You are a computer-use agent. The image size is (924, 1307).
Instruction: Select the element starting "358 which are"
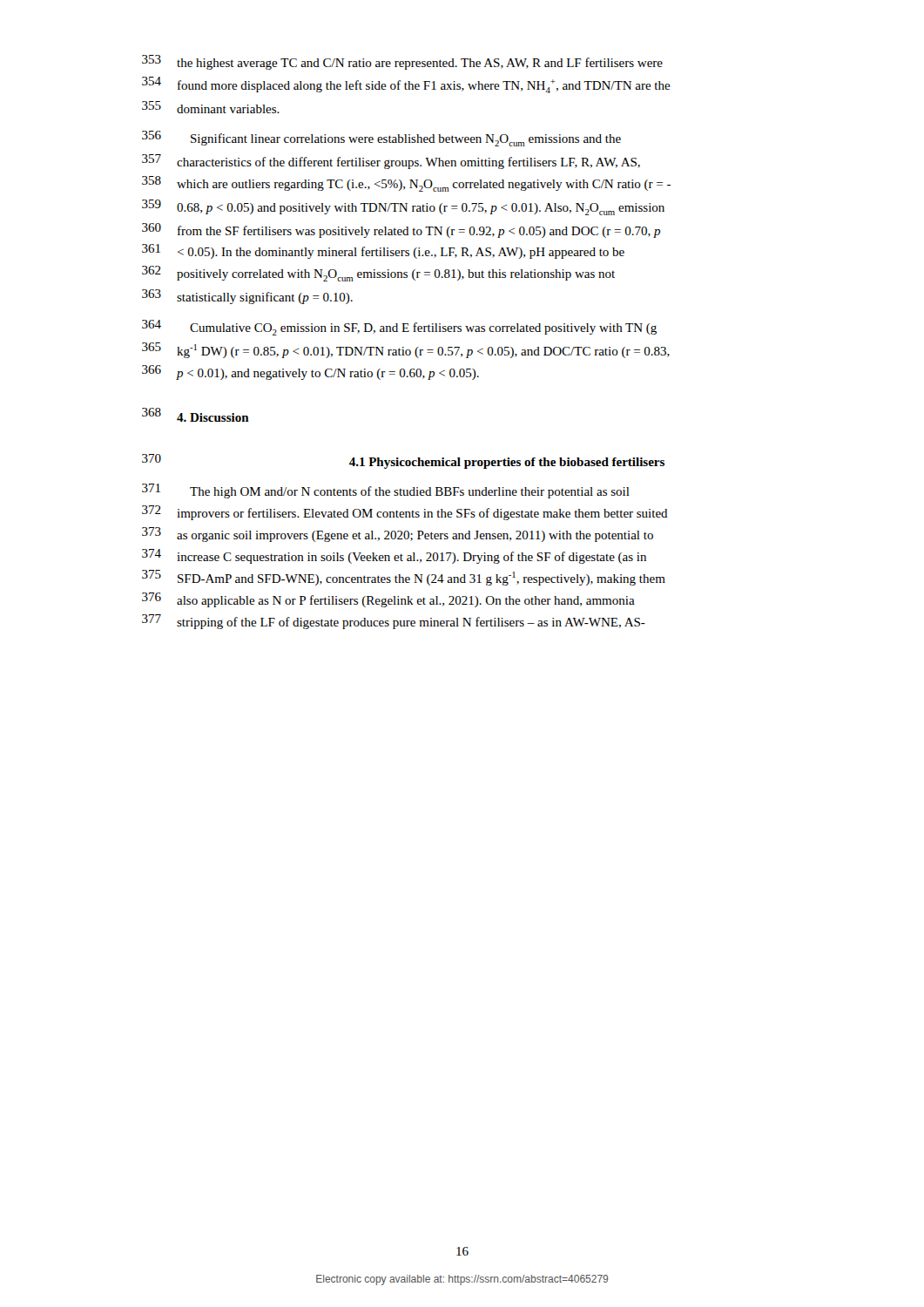click(475, 185)
